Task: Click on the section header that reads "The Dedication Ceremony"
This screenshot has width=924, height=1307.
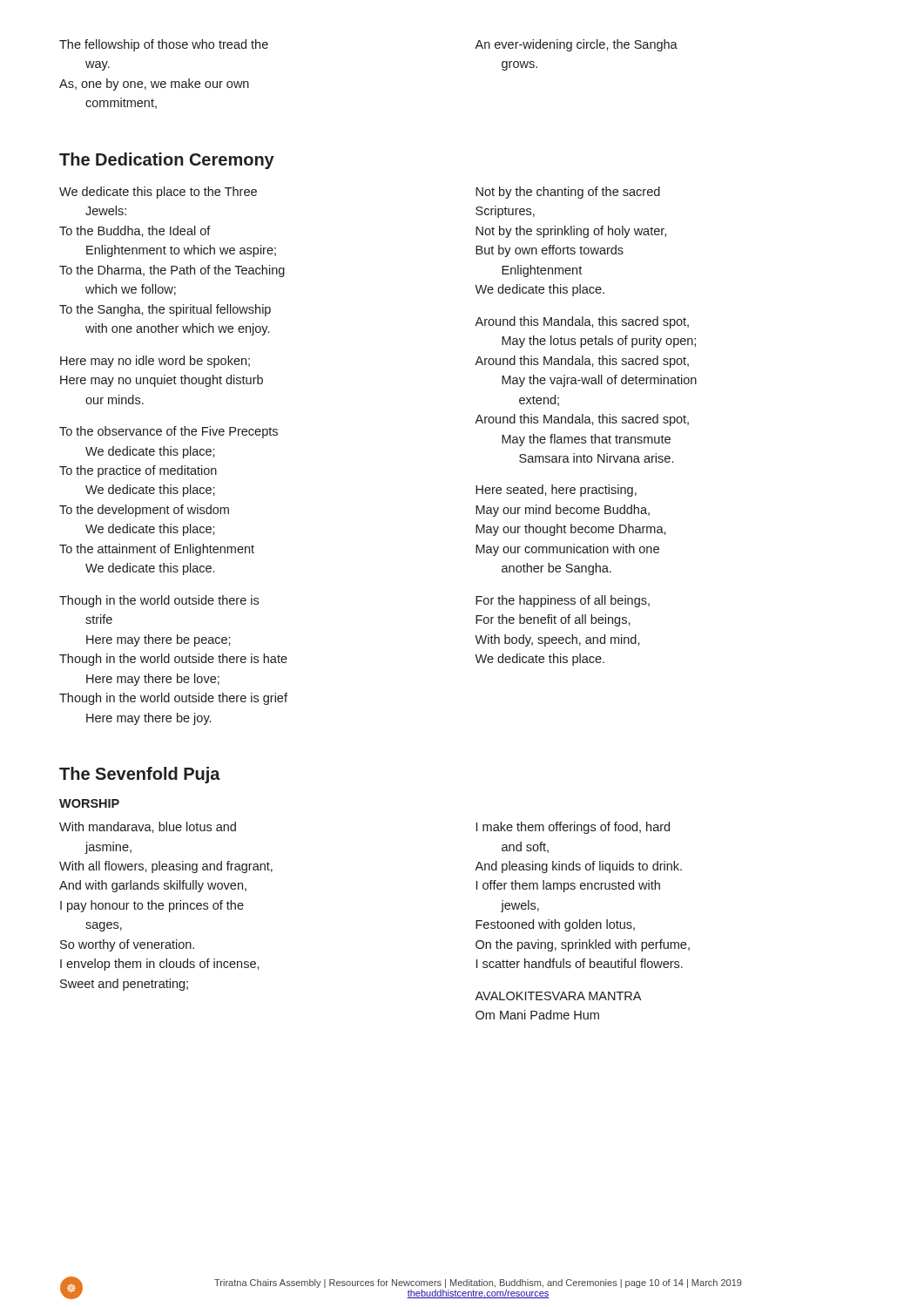Action: [x=167, y=159]
